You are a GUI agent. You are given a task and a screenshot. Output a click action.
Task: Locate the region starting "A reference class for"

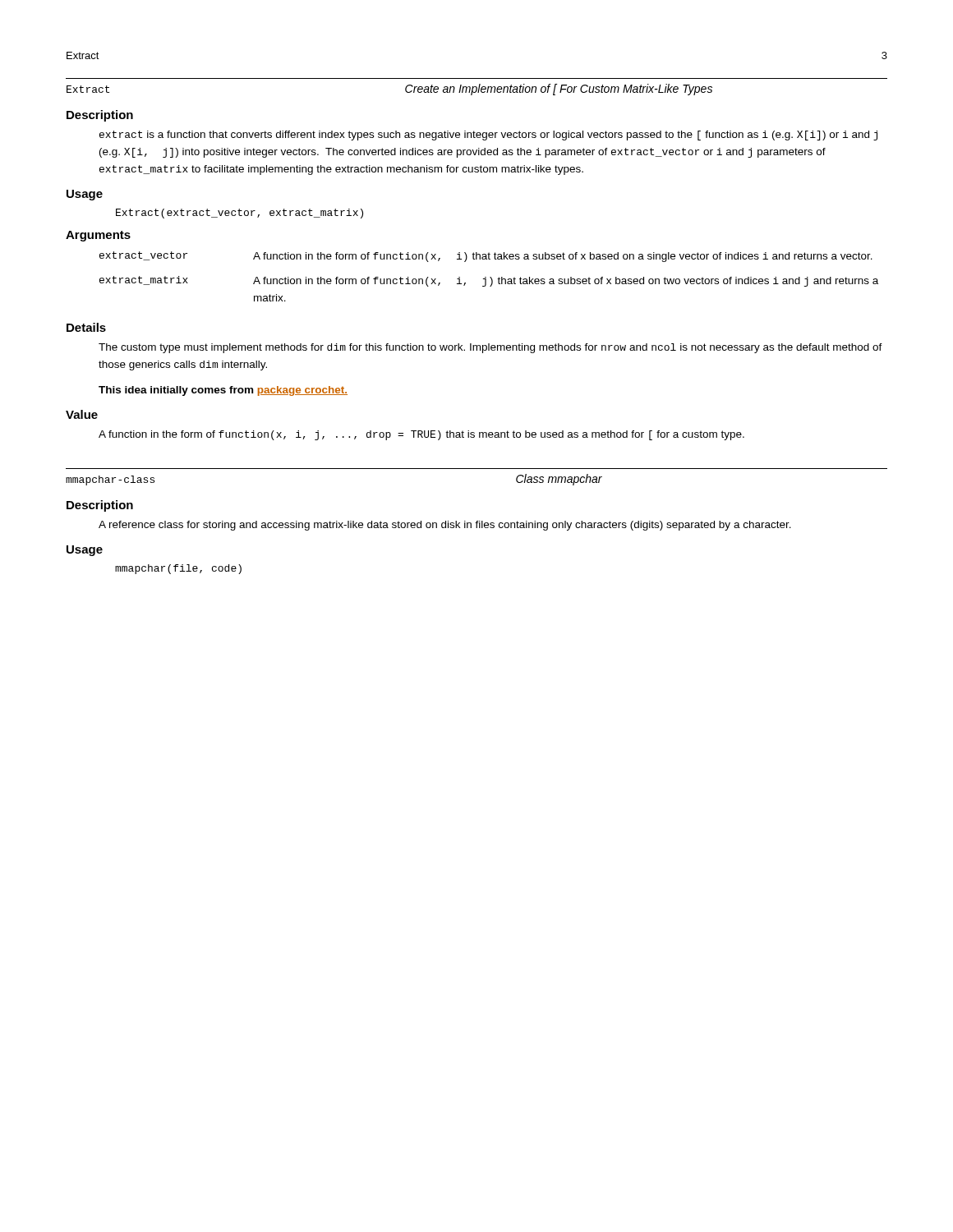pyautogui.click(x=445, y=524)
